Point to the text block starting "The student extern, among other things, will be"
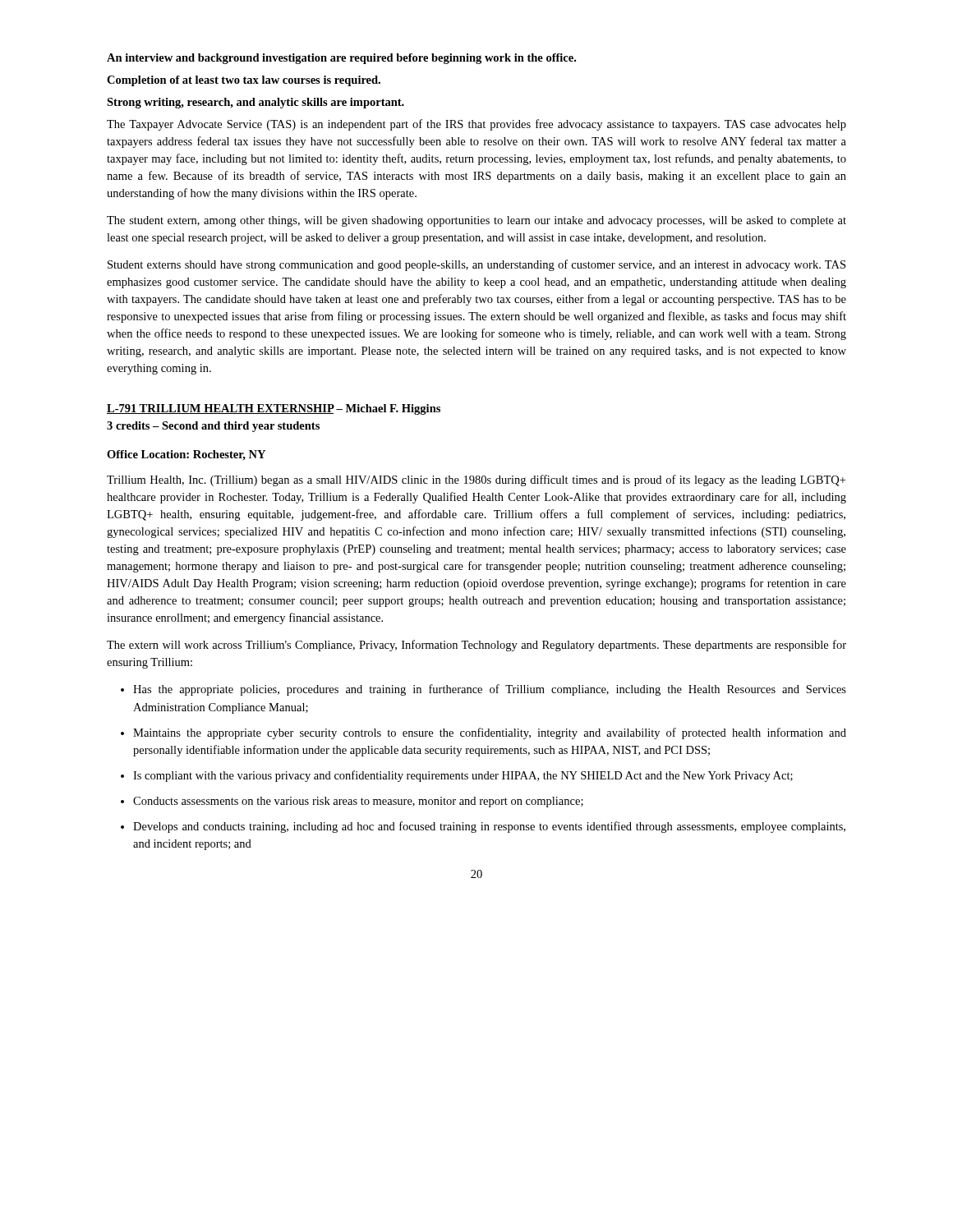953x1232 pixels. point(476,229)
